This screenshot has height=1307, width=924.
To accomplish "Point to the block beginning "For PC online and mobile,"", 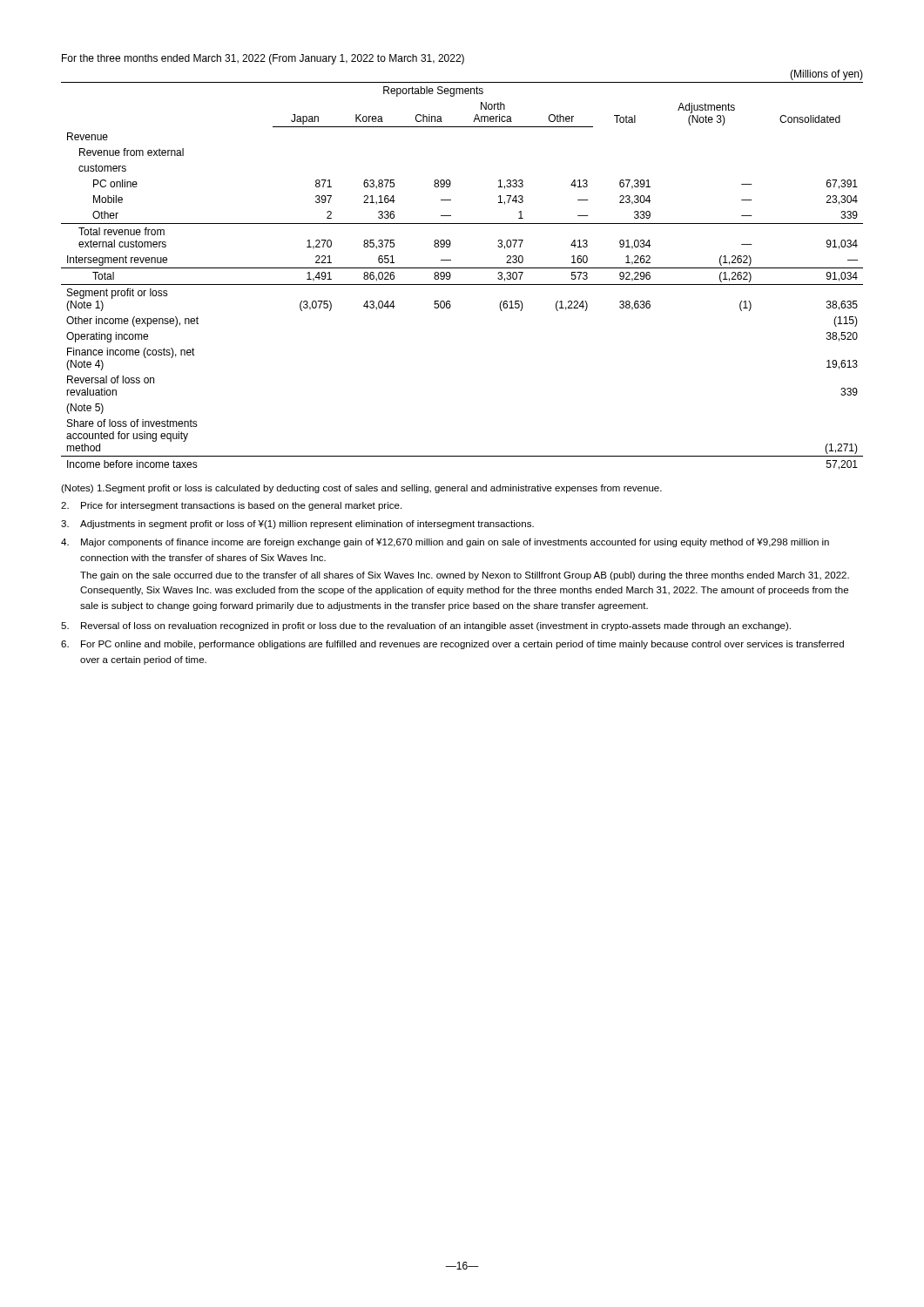I will tap(462, 652).
